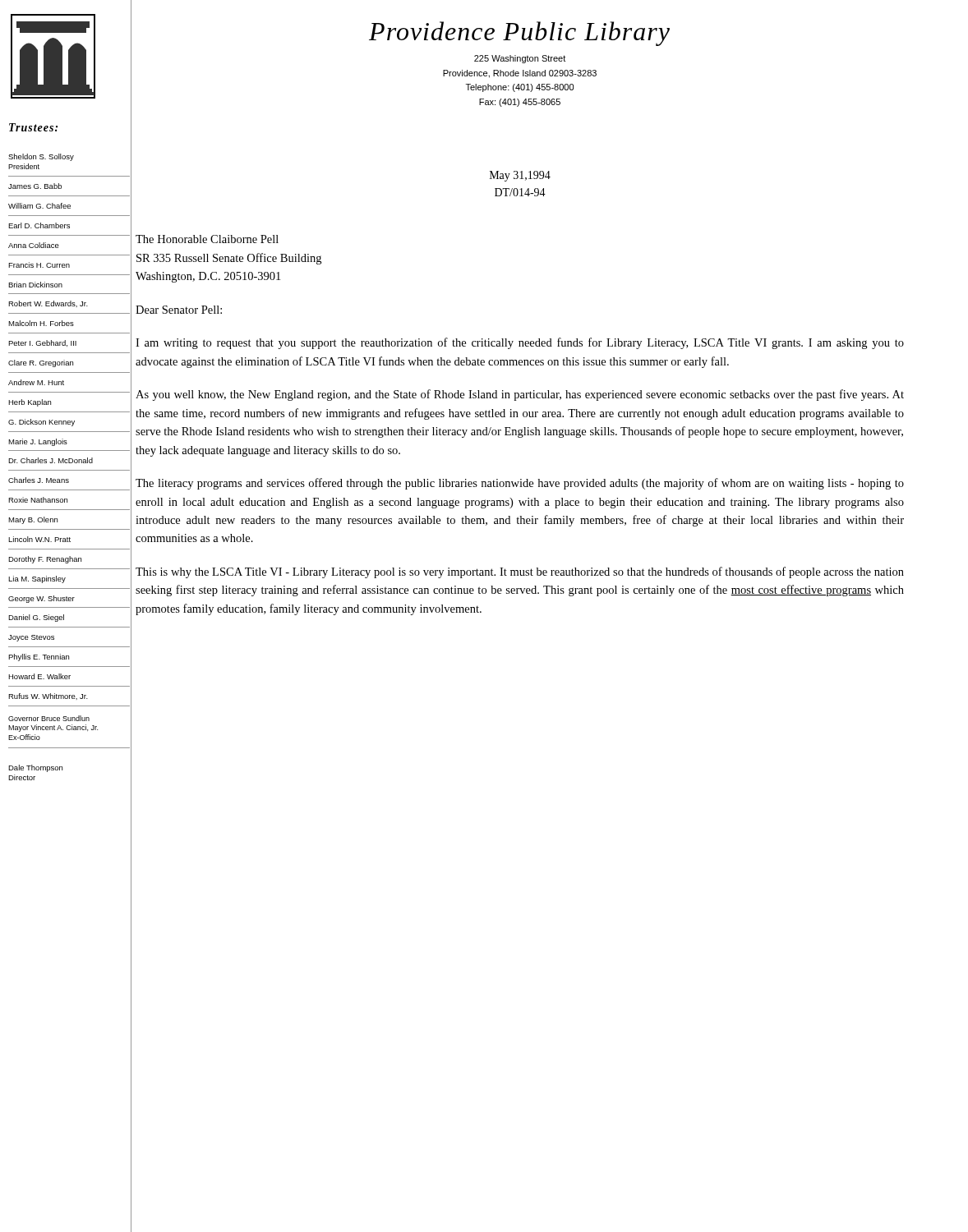Where does it say "Peter I. Gebhard, III"?

[x=42, y=343]
